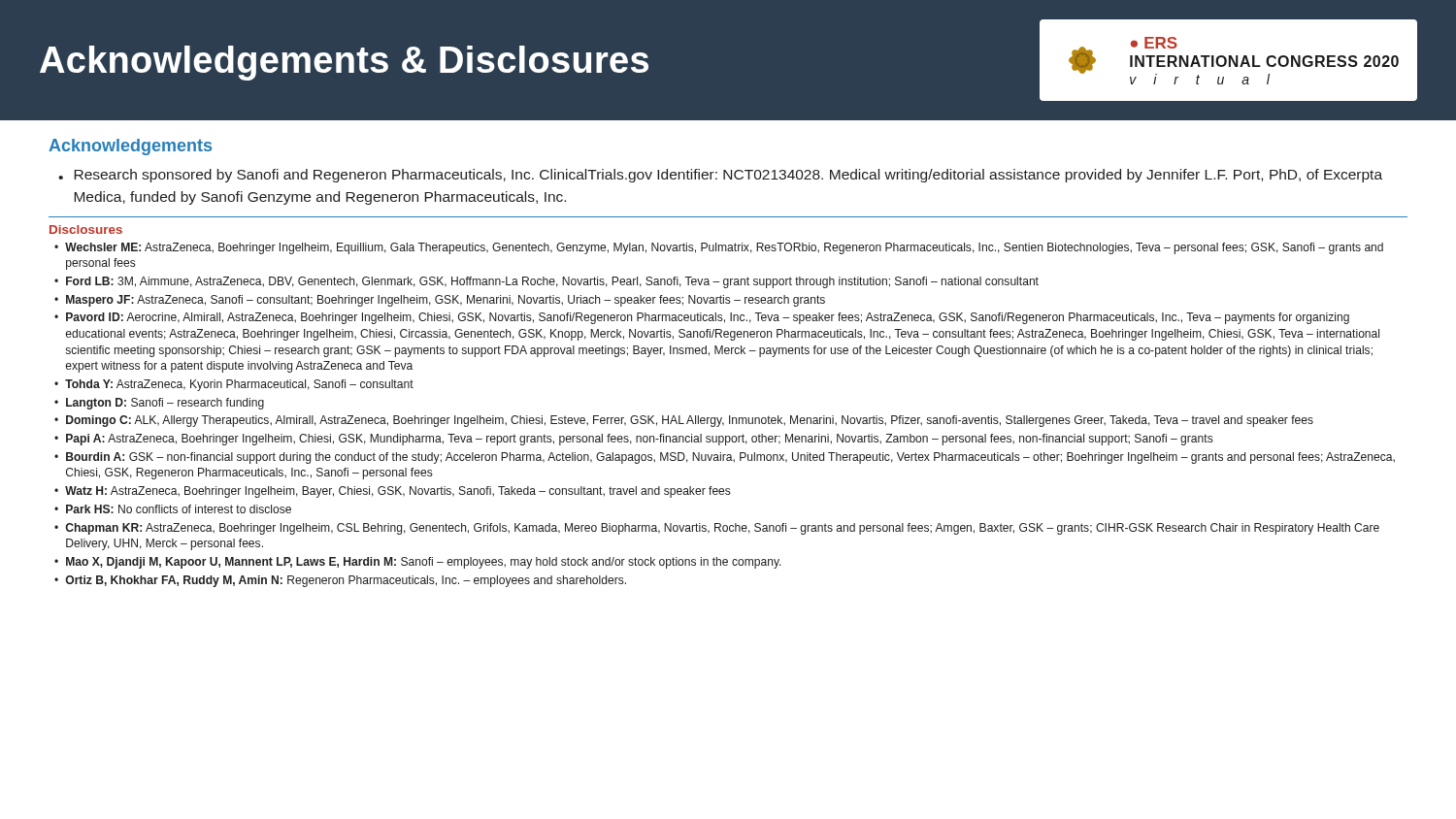The height and width of the screenshot is (819, 1456).
Task: Select the region starting "• Ortiz B,"
Action: click(341, 580)
